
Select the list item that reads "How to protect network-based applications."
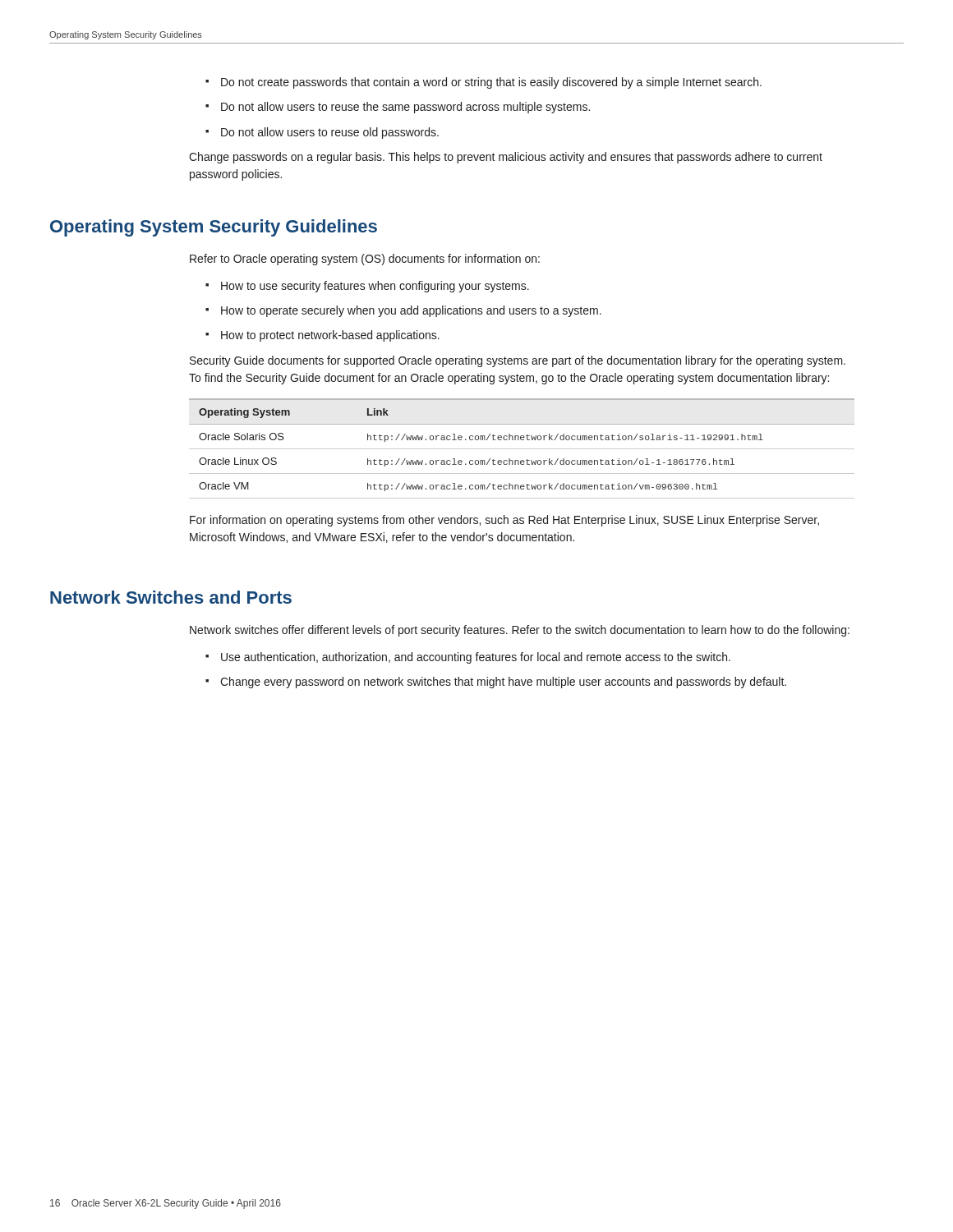(x=322, y=336)
